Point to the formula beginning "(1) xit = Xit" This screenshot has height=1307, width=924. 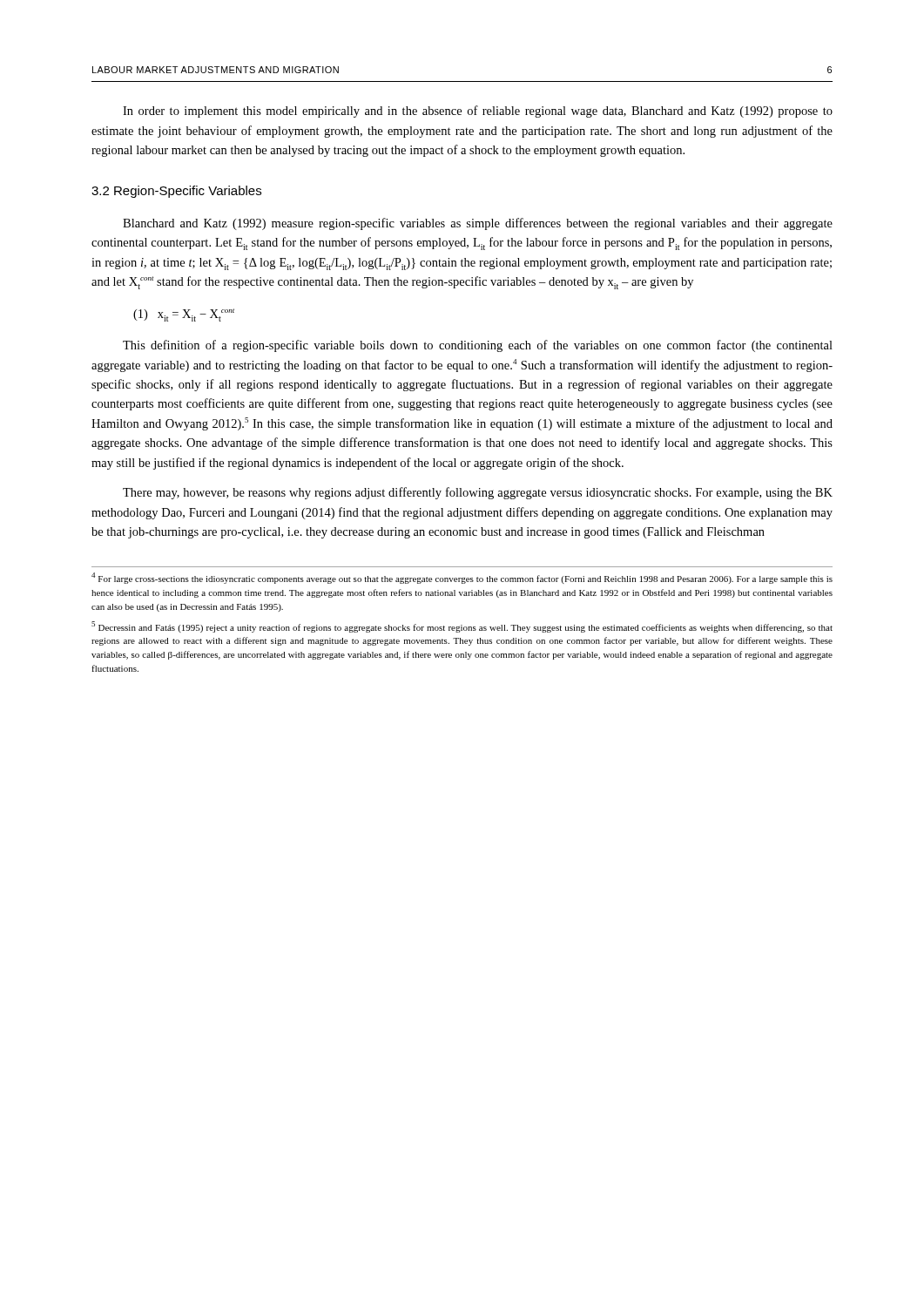pyautogui.click(x=184, y=314)
